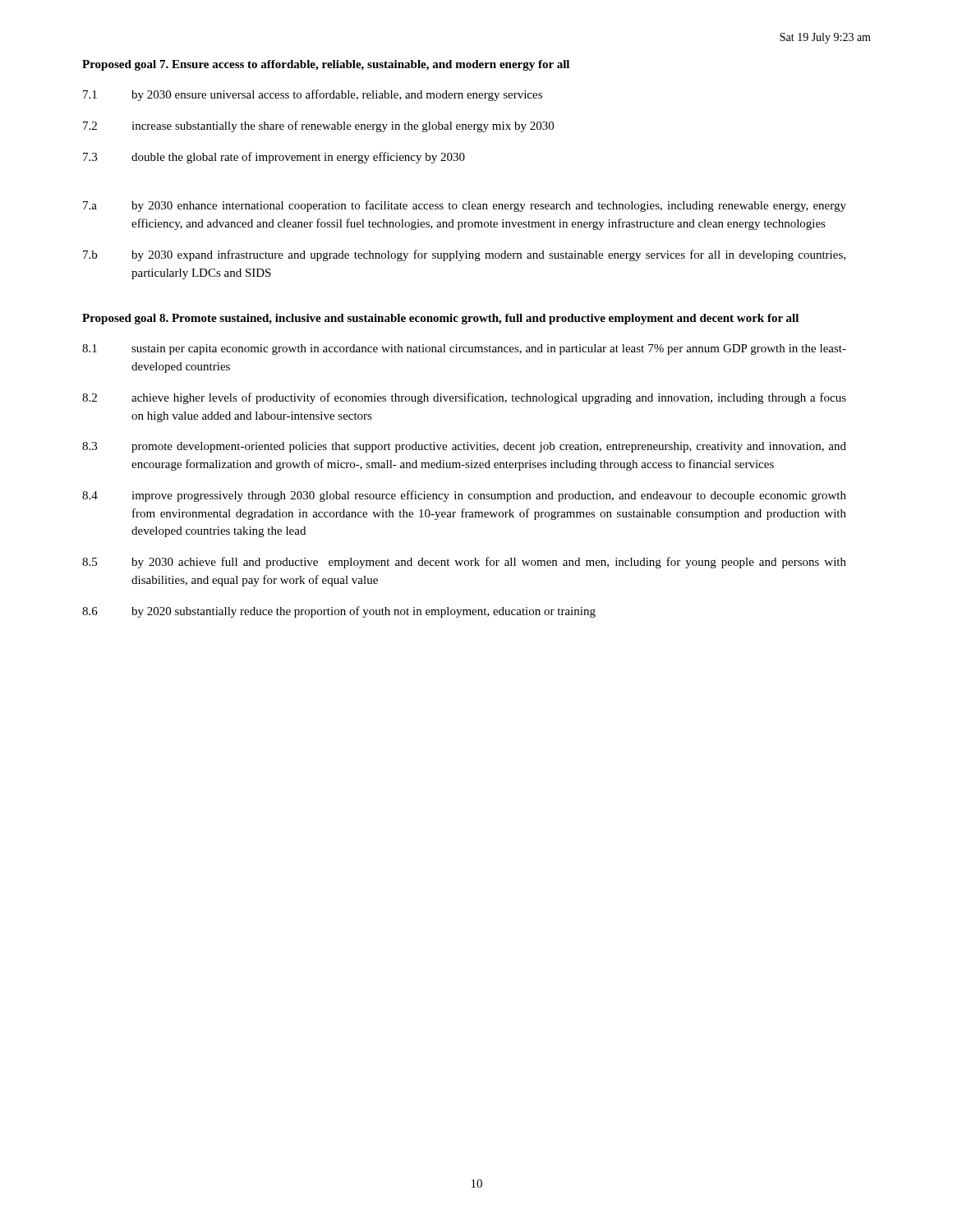Point to the block starting "7.a by 2030"

pos(464,215)
